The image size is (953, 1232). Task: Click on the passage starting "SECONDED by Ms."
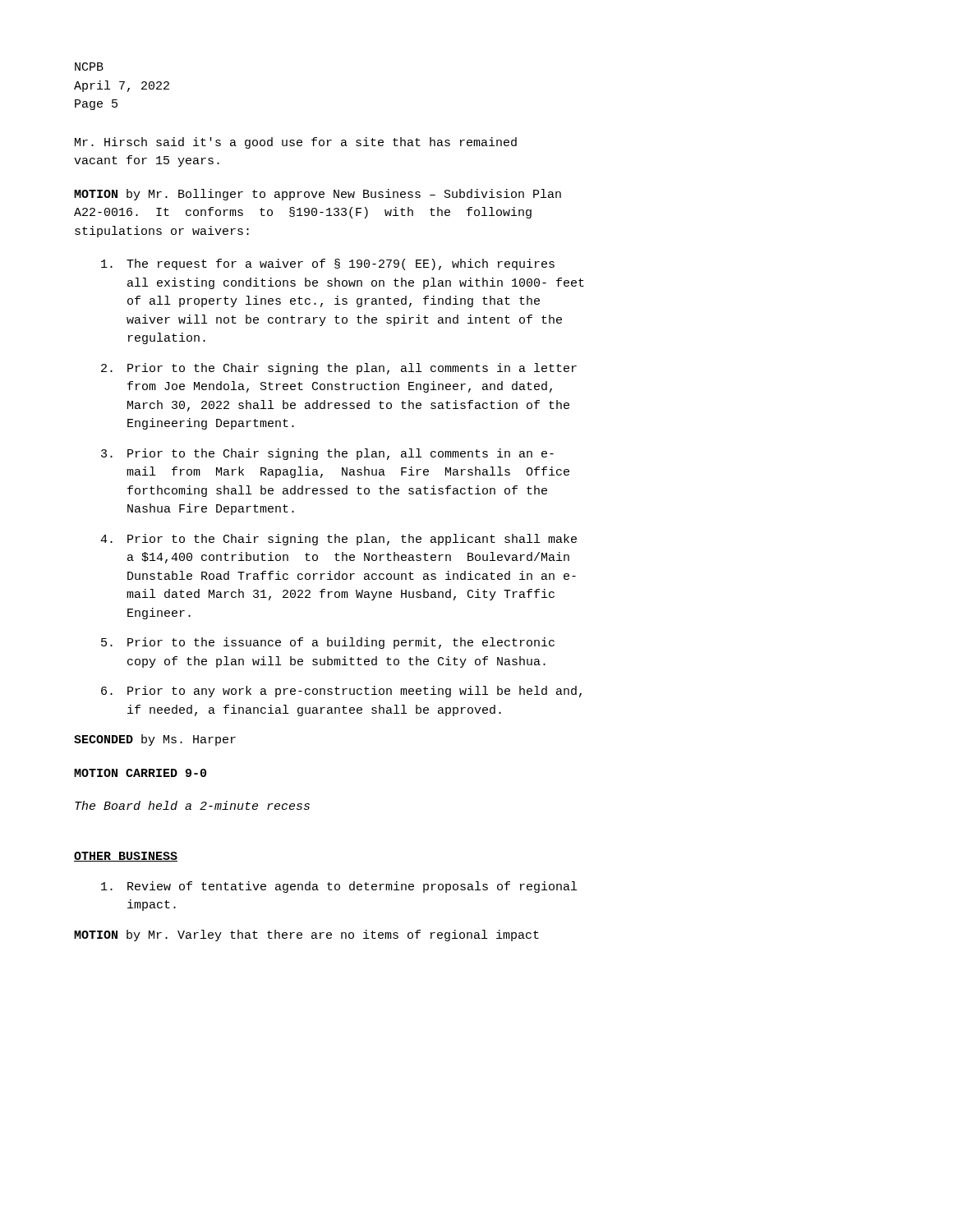pos(155,740)
